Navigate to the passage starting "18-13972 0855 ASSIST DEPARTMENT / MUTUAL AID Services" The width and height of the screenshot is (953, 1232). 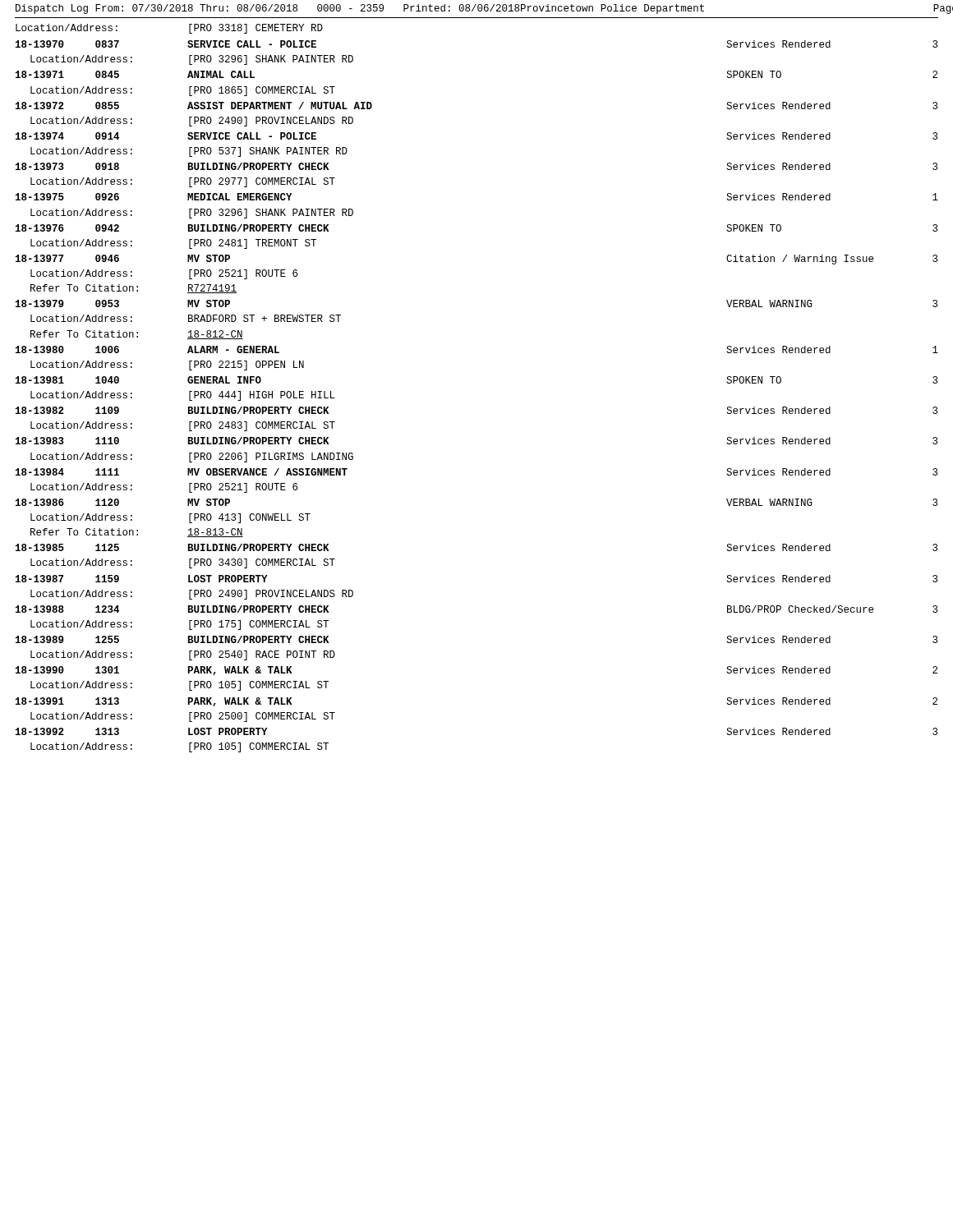[40, 107]
